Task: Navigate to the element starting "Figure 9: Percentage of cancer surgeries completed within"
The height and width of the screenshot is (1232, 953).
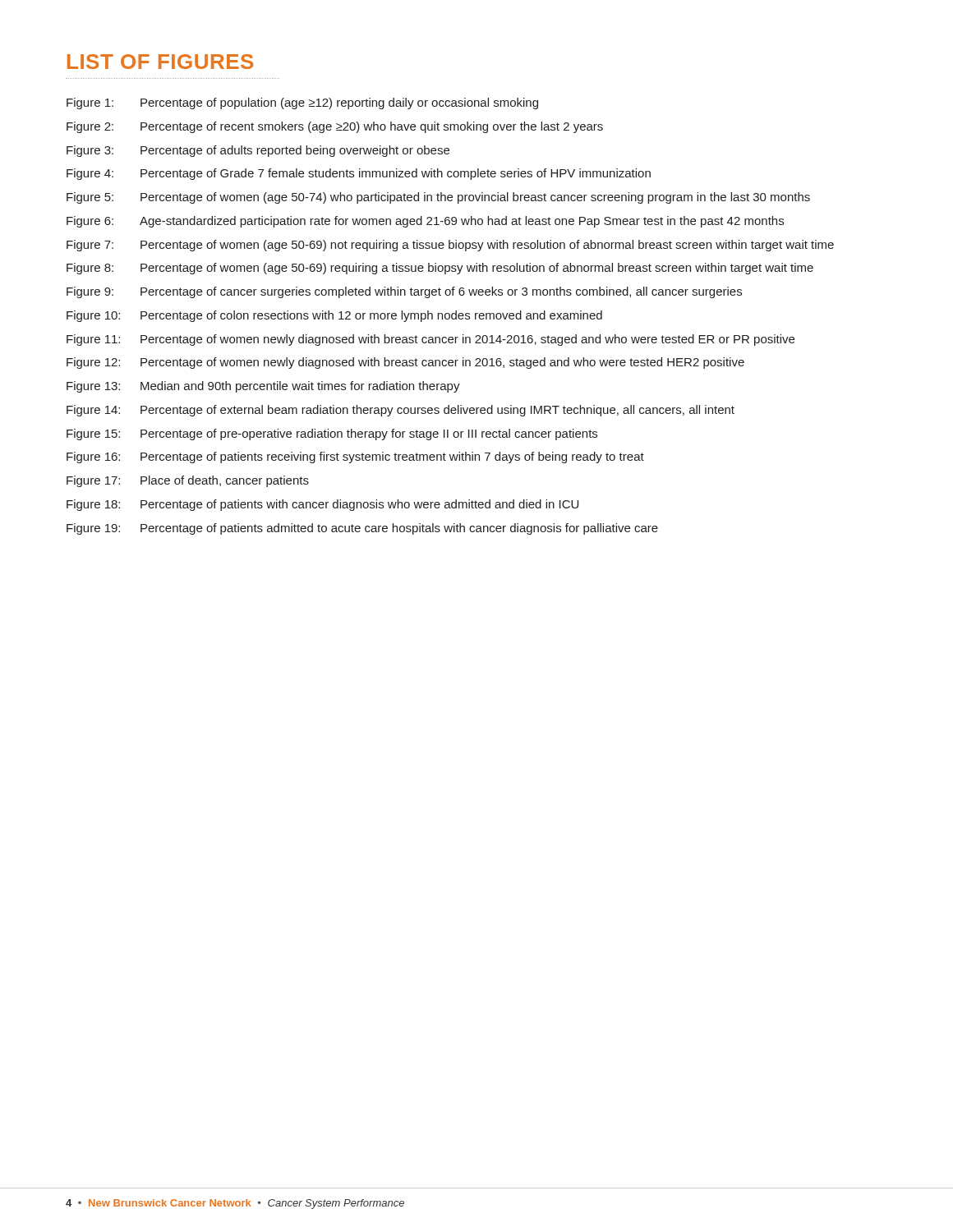Action: point(476,291)
